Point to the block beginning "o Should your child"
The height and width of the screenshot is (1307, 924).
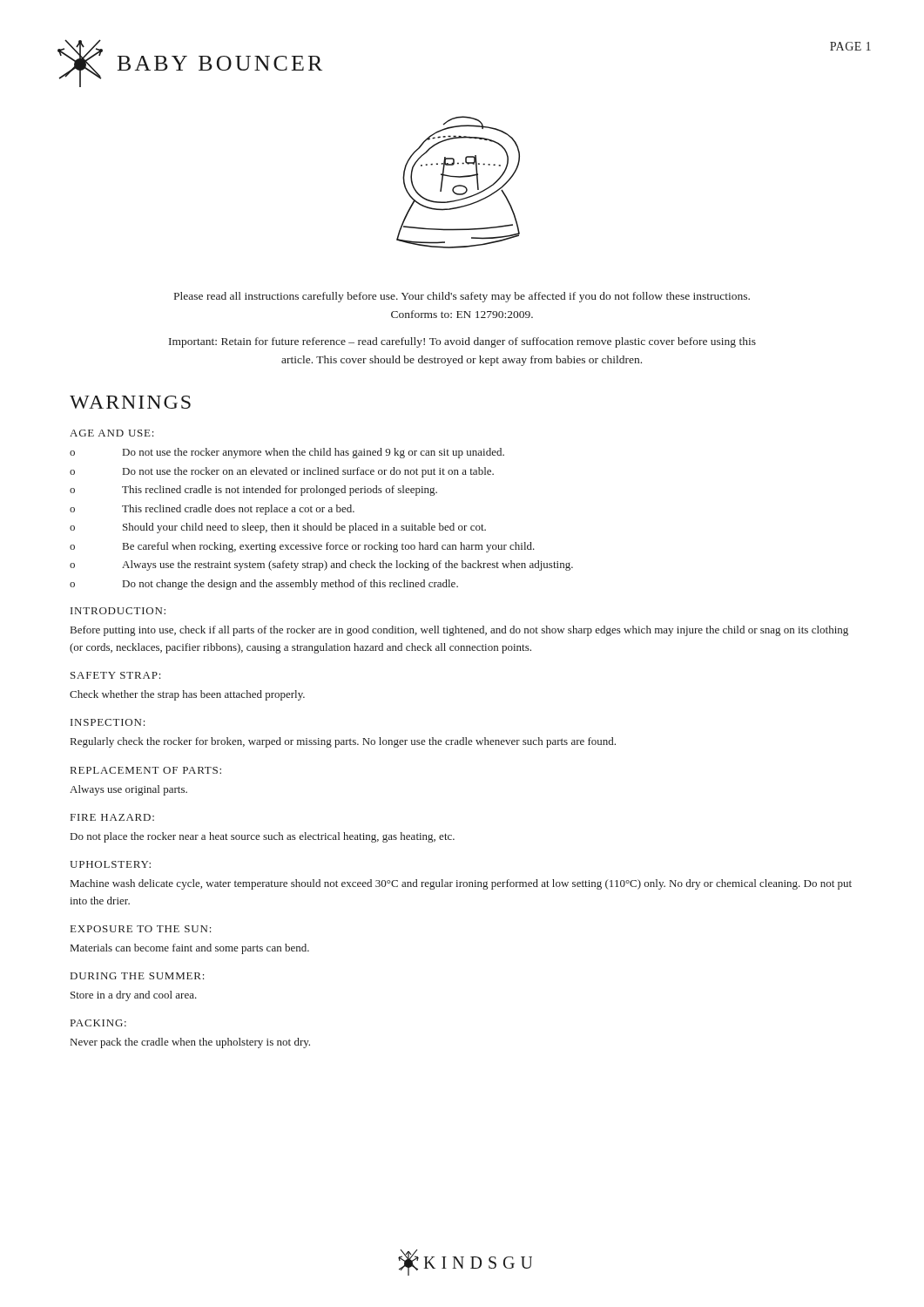tap(462, 527)
